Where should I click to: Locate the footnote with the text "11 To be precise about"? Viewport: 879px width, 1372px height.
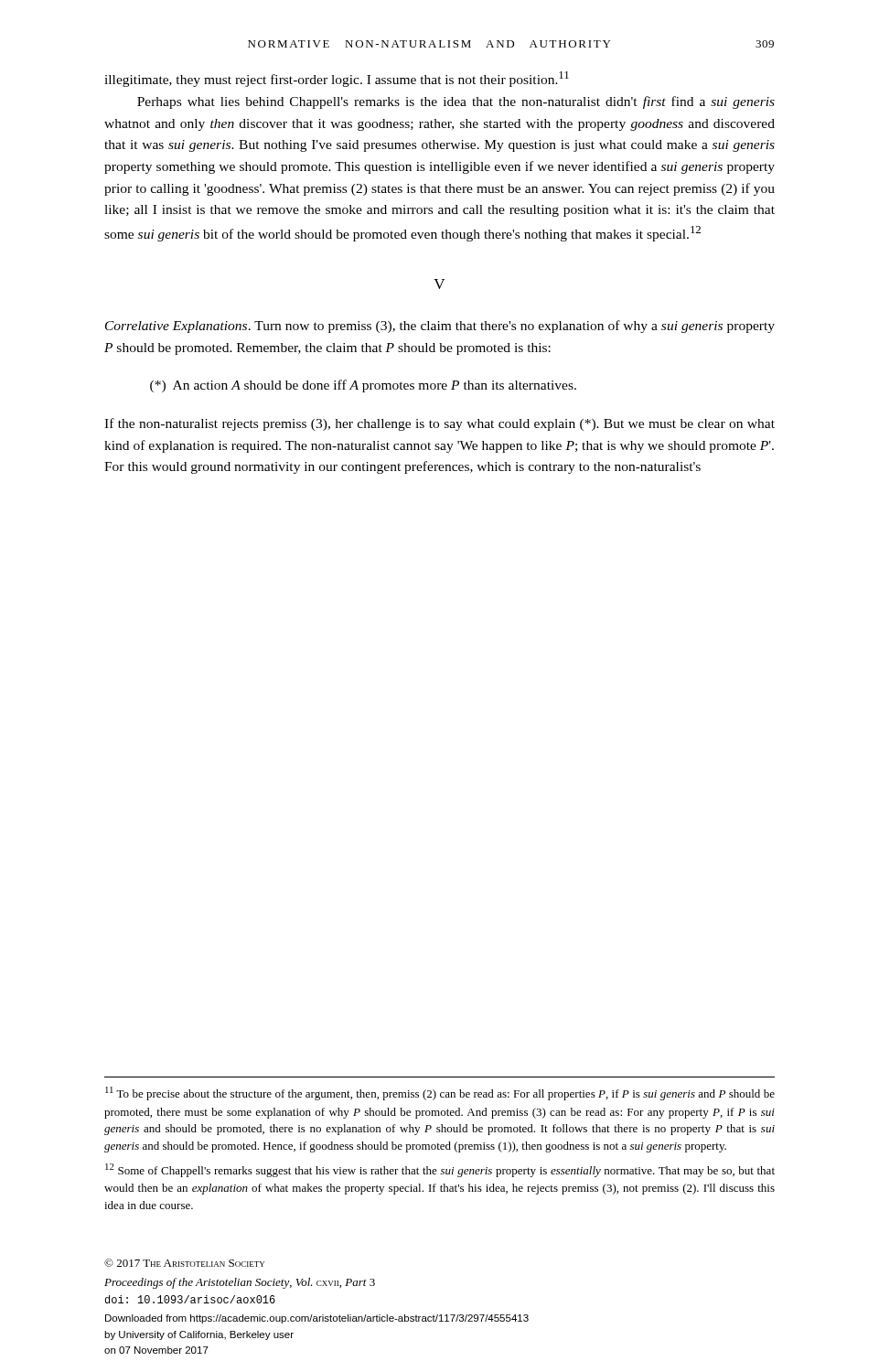(x=440, y=1149)
